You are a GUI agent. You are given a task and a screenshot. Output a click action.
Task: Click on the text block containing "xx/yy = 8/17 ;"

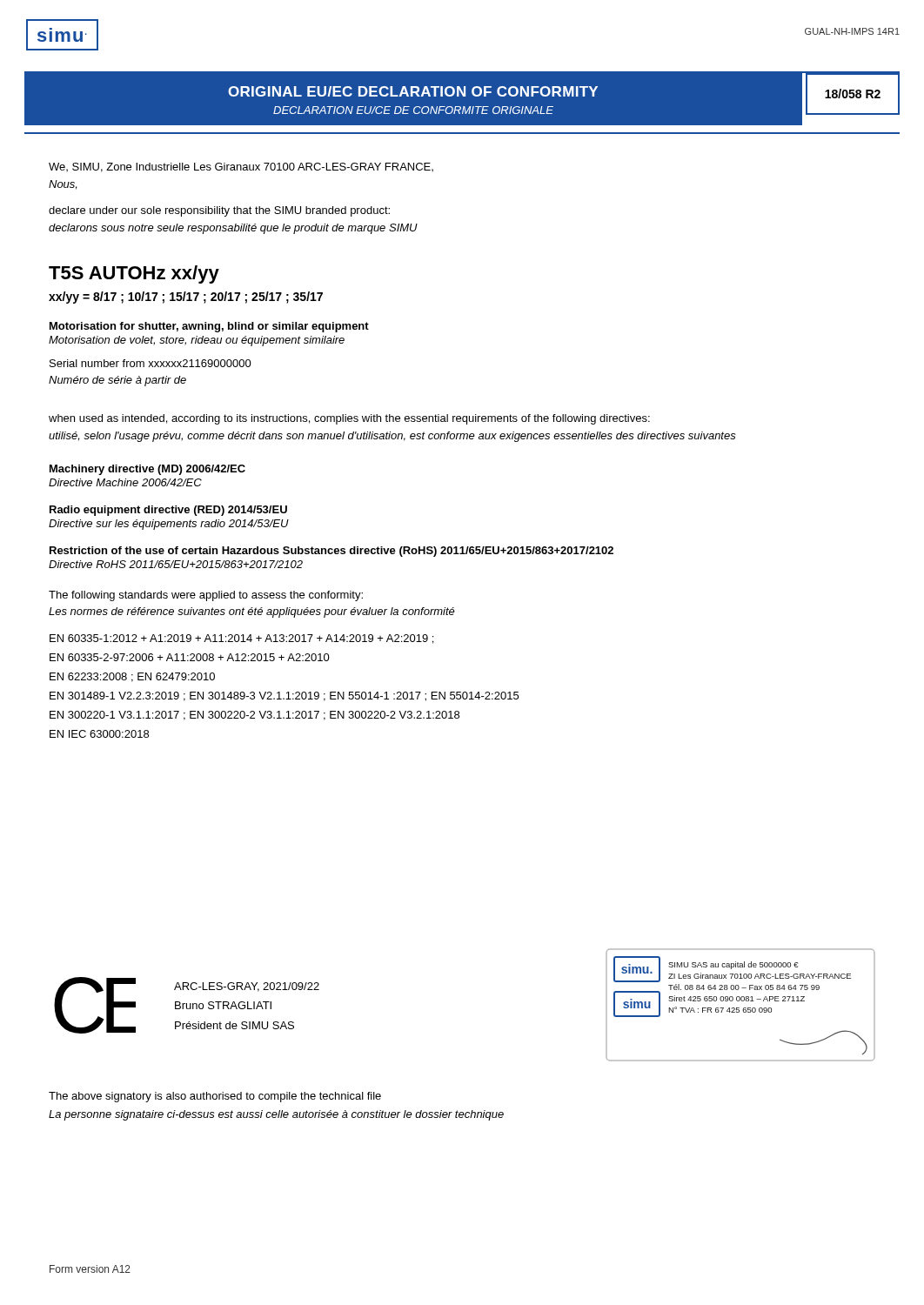pos(186,296)
